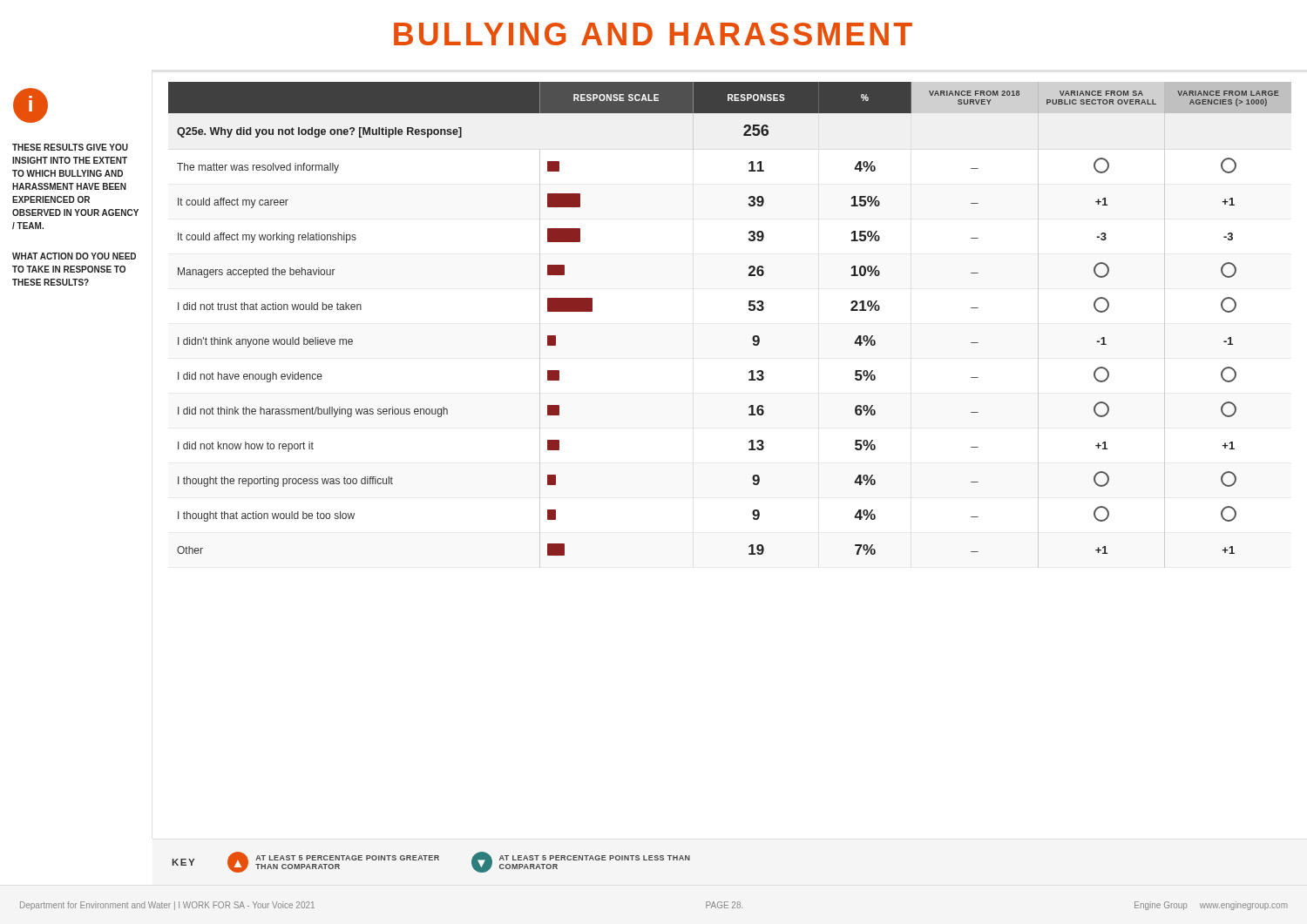Find the table
Viewport: 1307px width, 924px height.
click(730, 454)
